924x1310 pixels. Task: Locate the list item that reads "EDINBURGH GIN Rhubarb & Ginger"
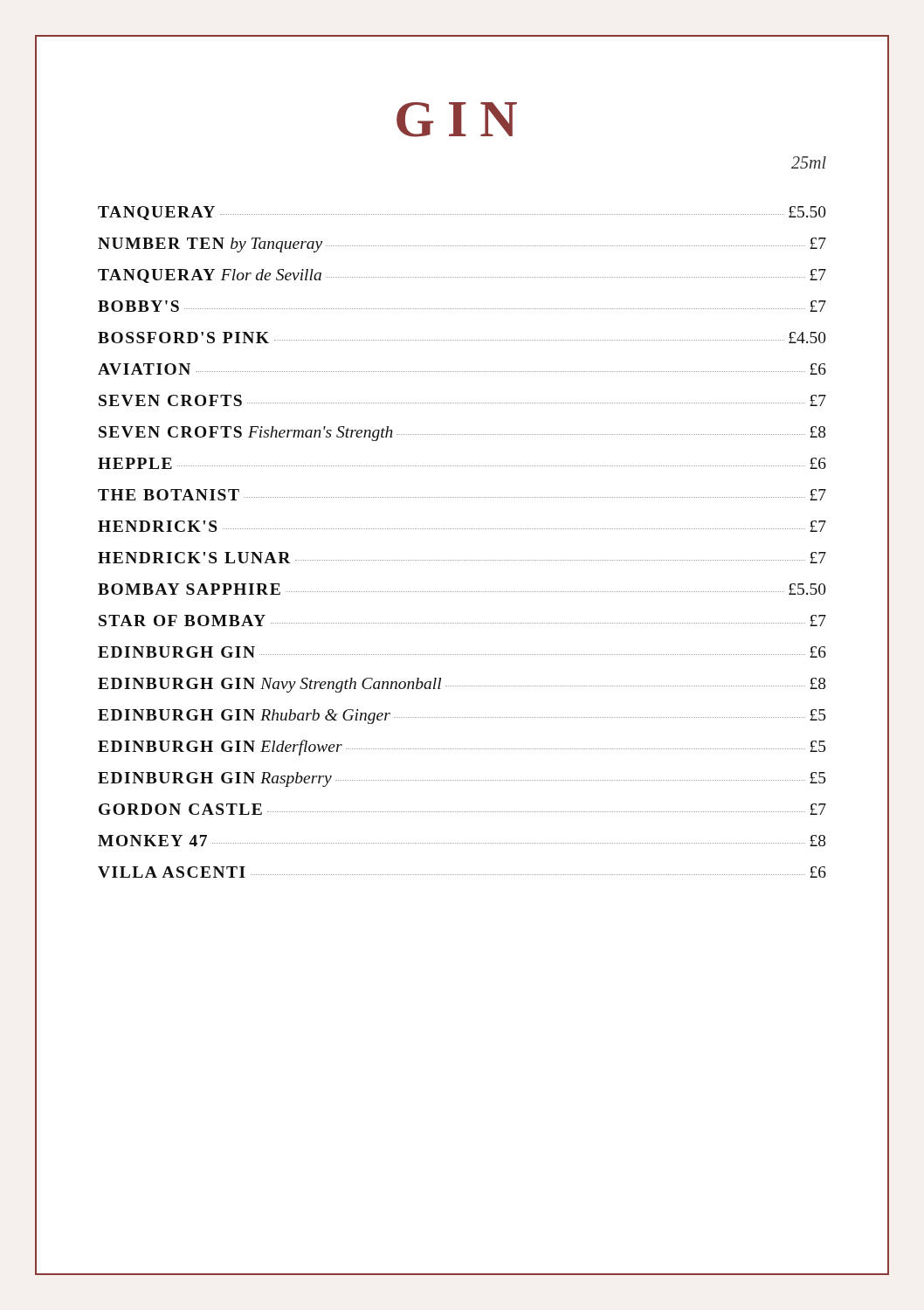tap(462, 715)
